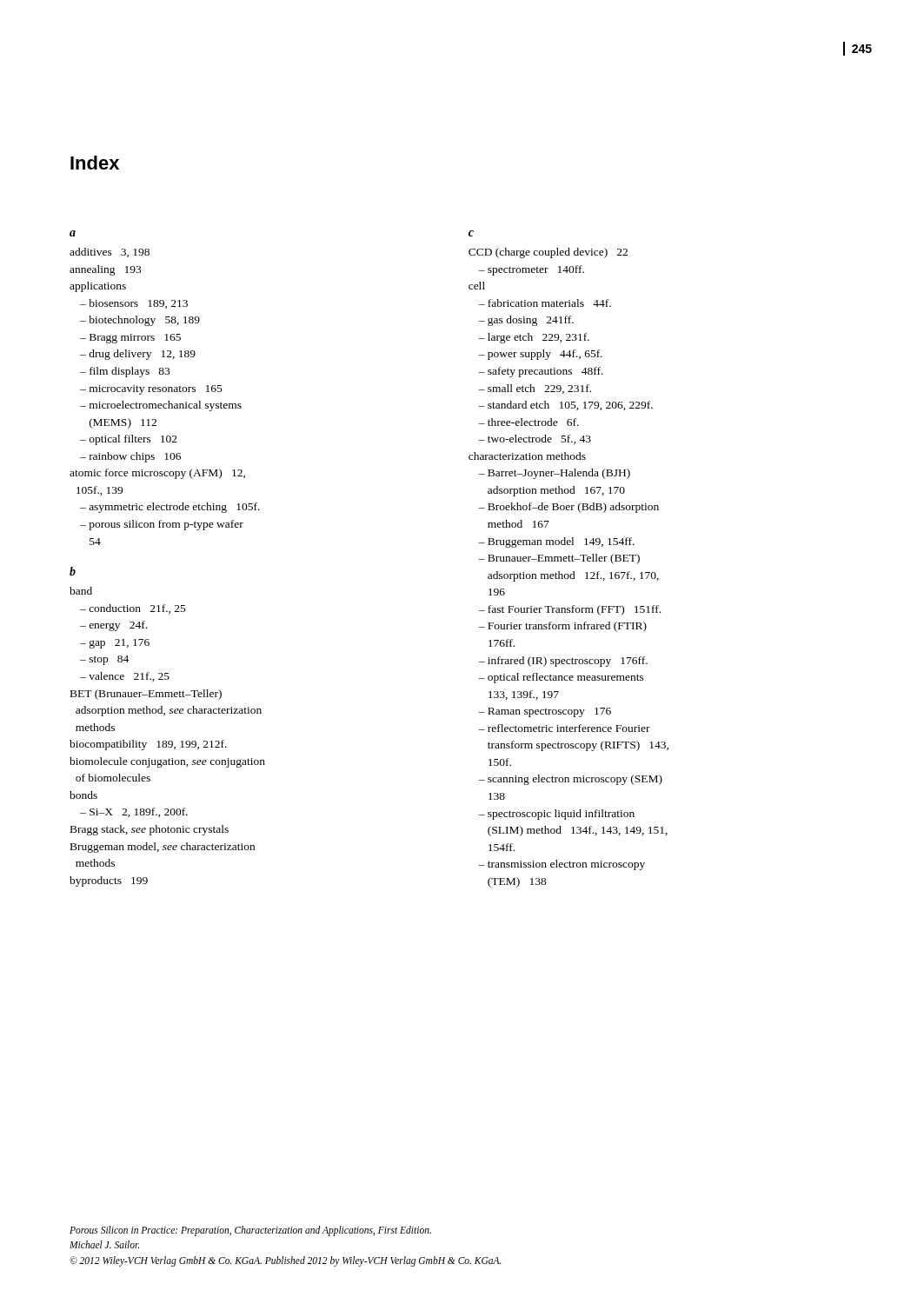Select the block starting "– optical reflectance measurements 133, 139f.,"
The width and height of the screenshot is (924, 1304).
[x=561, y=685]
